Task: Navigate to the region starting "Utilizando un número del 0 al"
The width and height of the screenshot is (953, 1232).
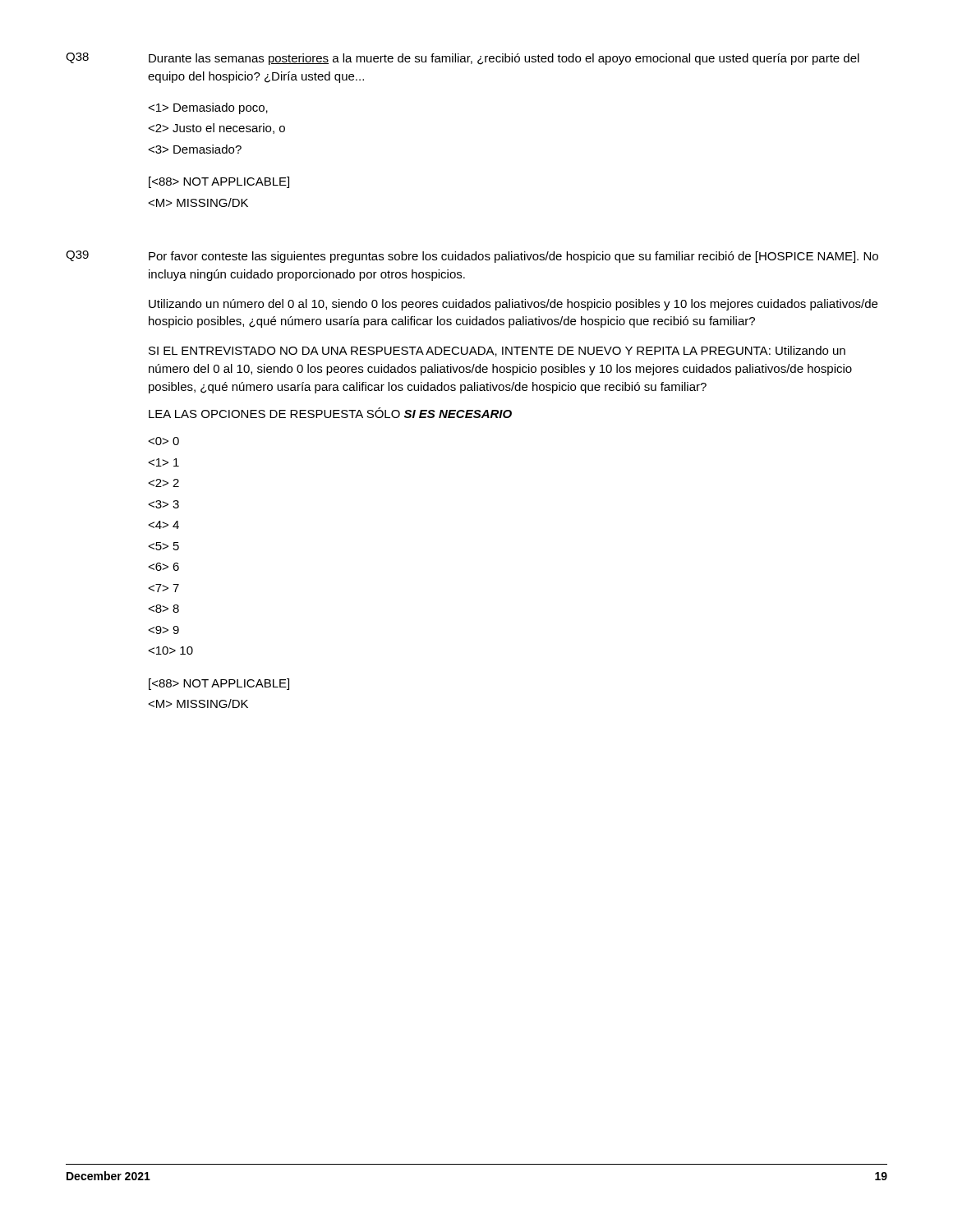Action: (518, 312)
